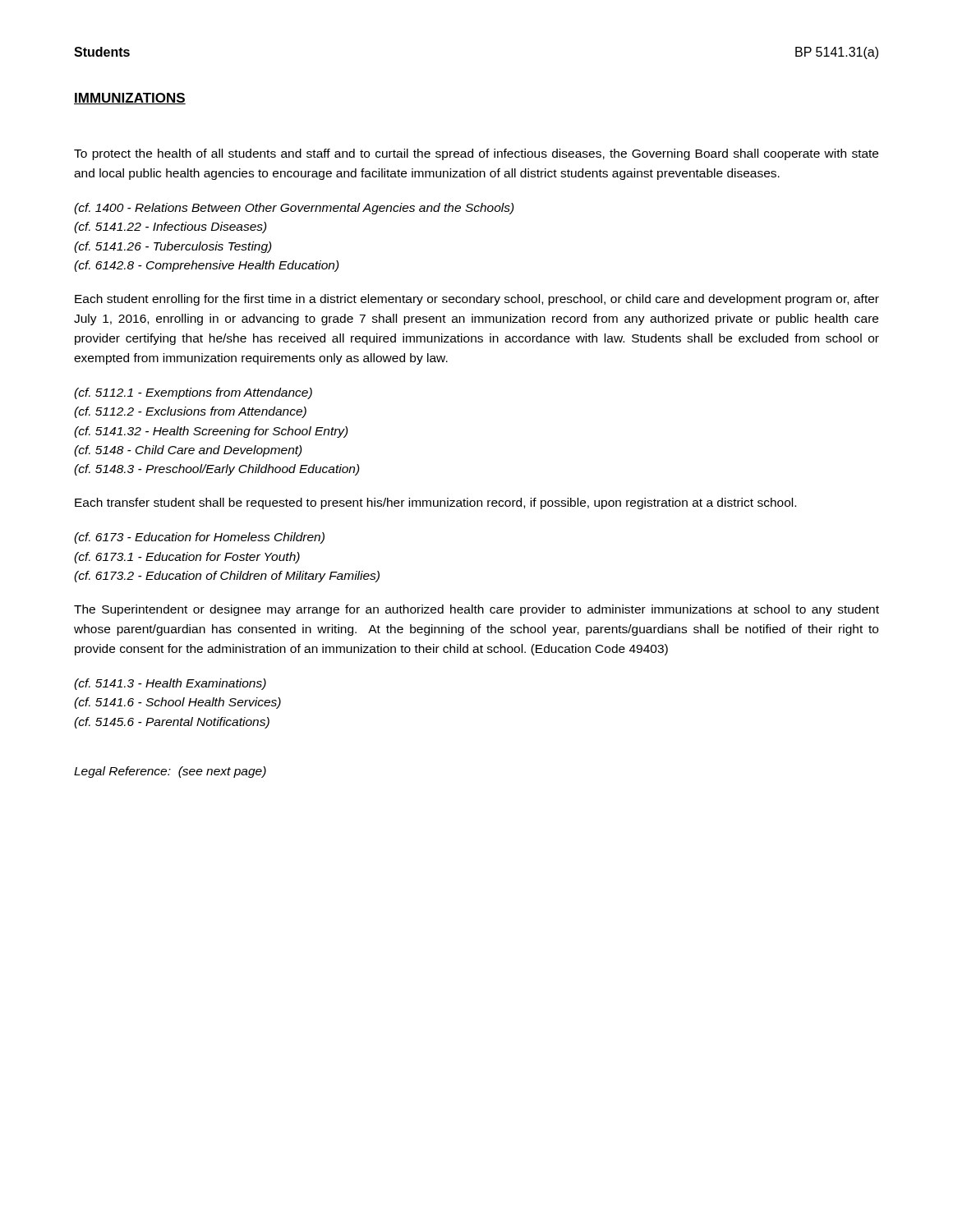
Task: Locate the list item containing "(cf. 5145.6 - Parental Notifications)"
Action: click(x=172, y=721)
